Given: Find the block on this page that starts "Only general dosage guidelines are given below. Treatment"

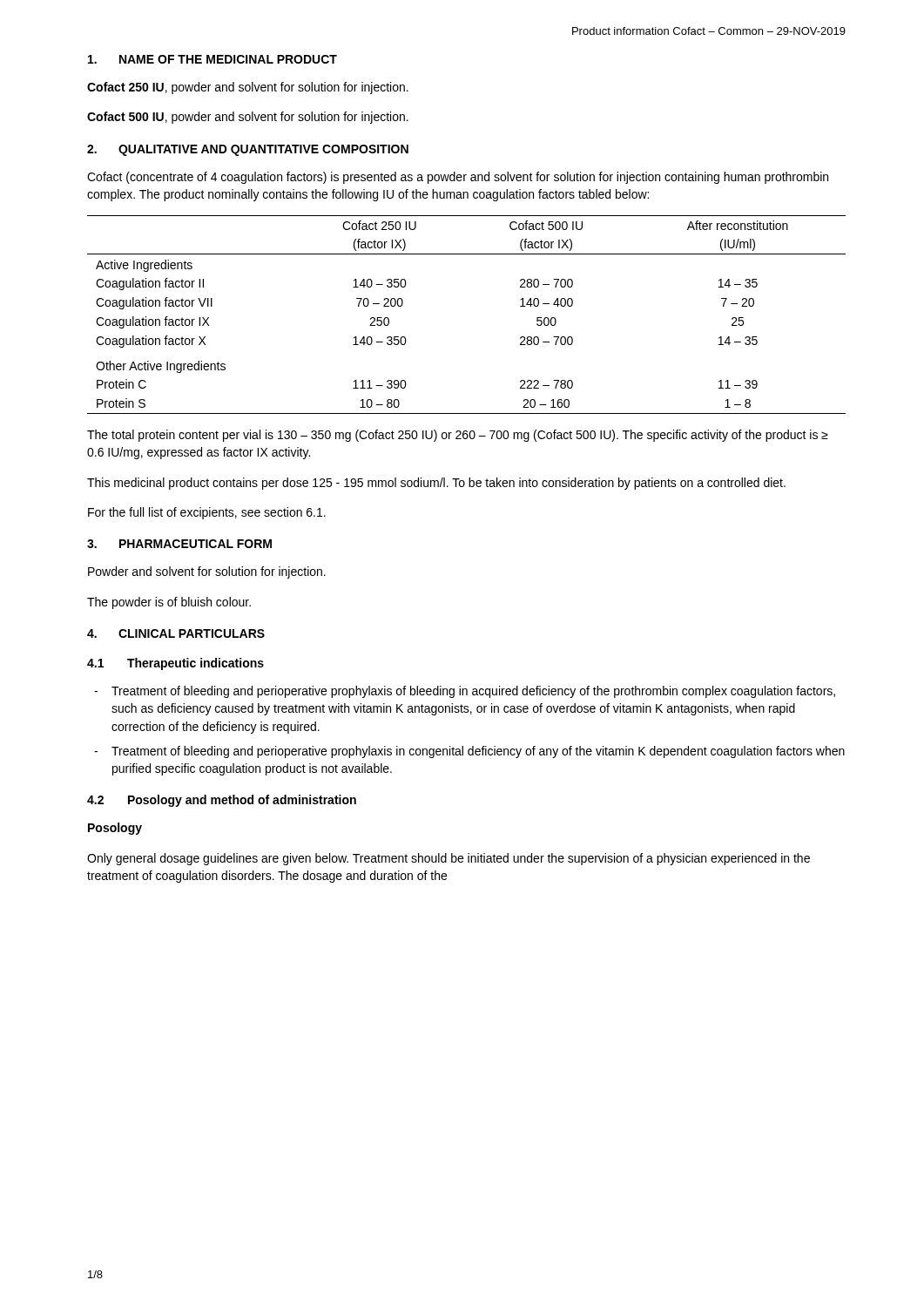Looking at the screenshot, I should click(x=466, y=867).
